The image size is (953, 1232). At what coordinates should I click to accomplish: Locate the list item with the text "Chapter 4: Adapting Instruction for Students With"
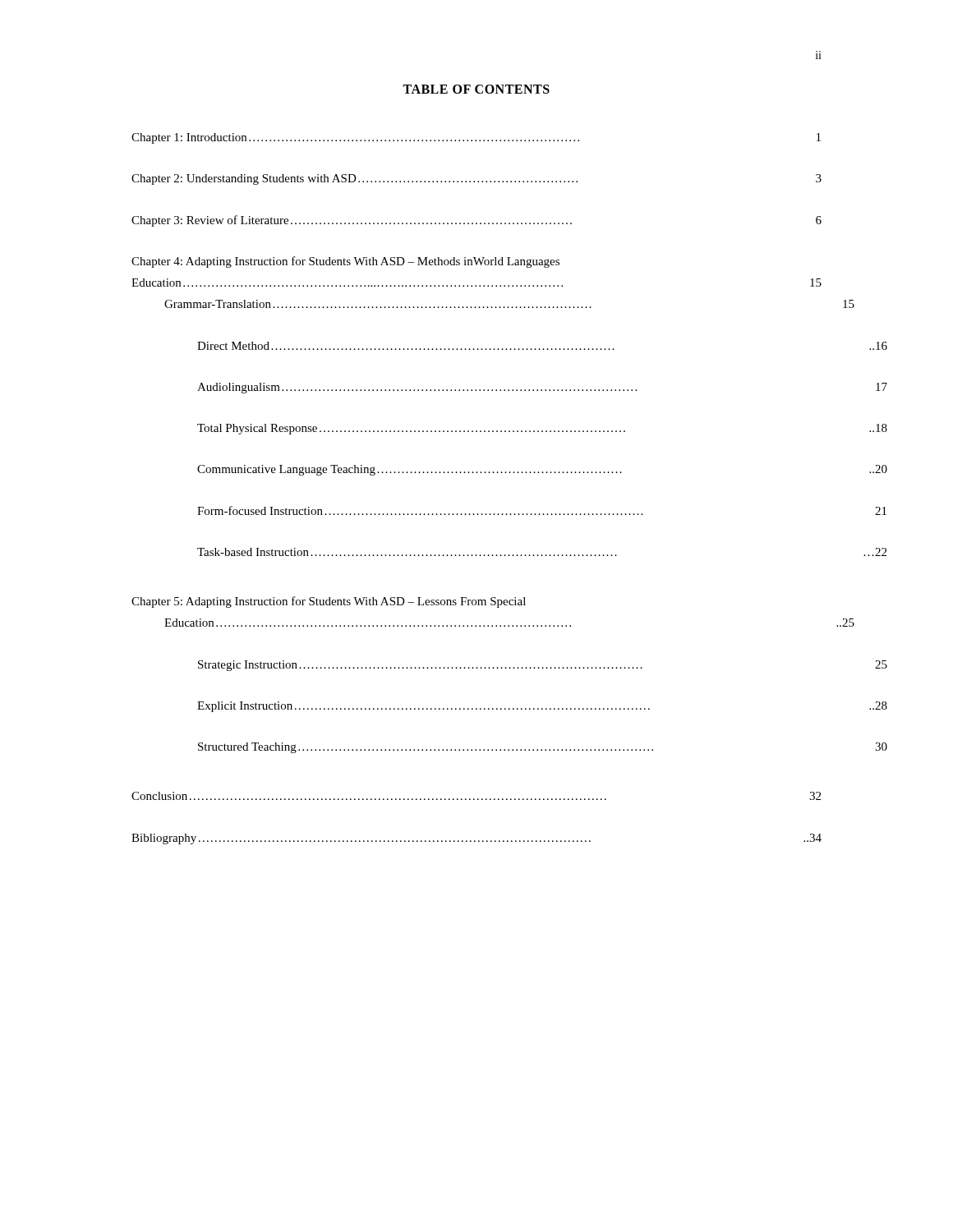(476, 283)
